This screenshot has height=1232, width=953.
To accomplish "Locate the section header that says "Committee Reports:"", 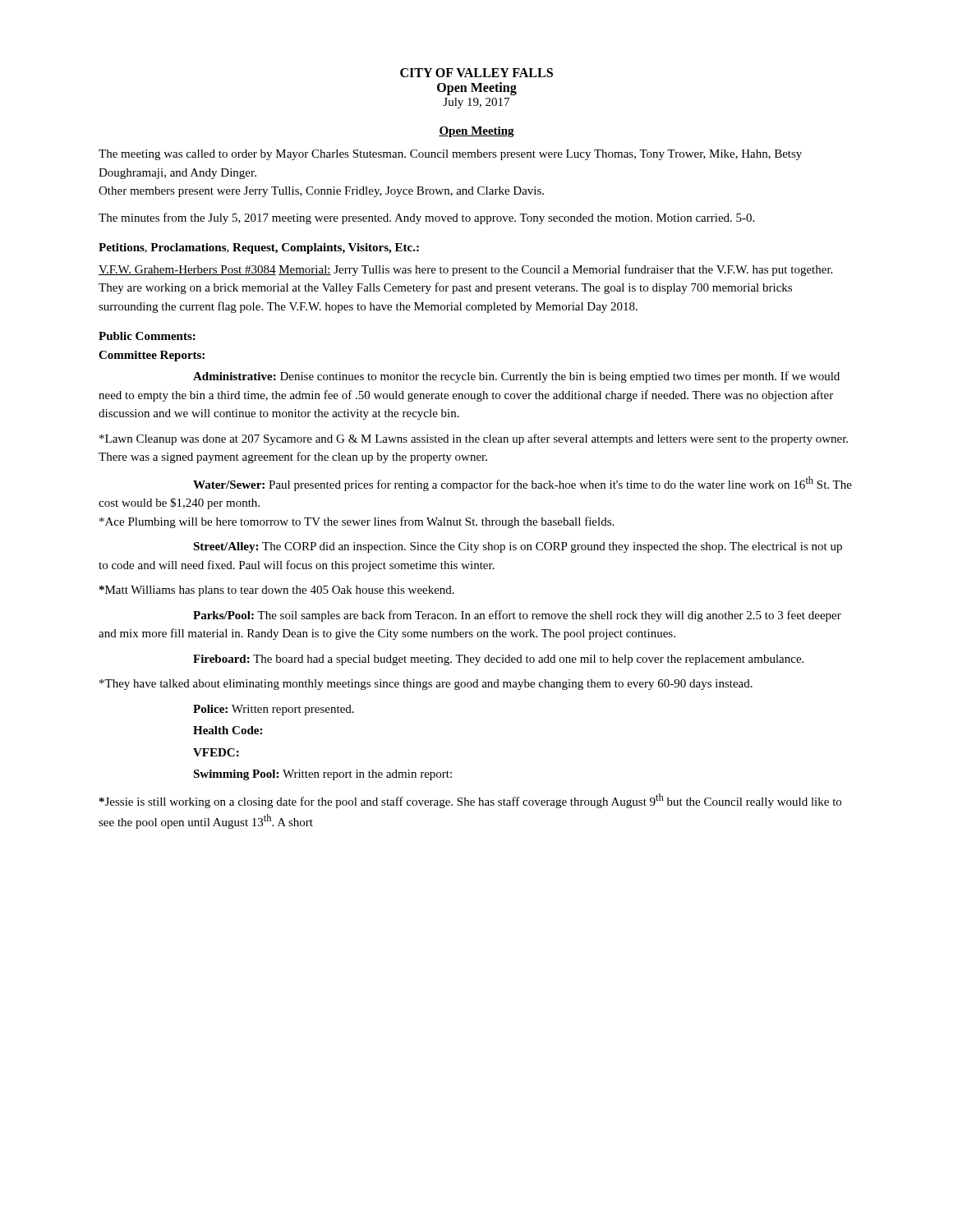I will pos(152,354).
